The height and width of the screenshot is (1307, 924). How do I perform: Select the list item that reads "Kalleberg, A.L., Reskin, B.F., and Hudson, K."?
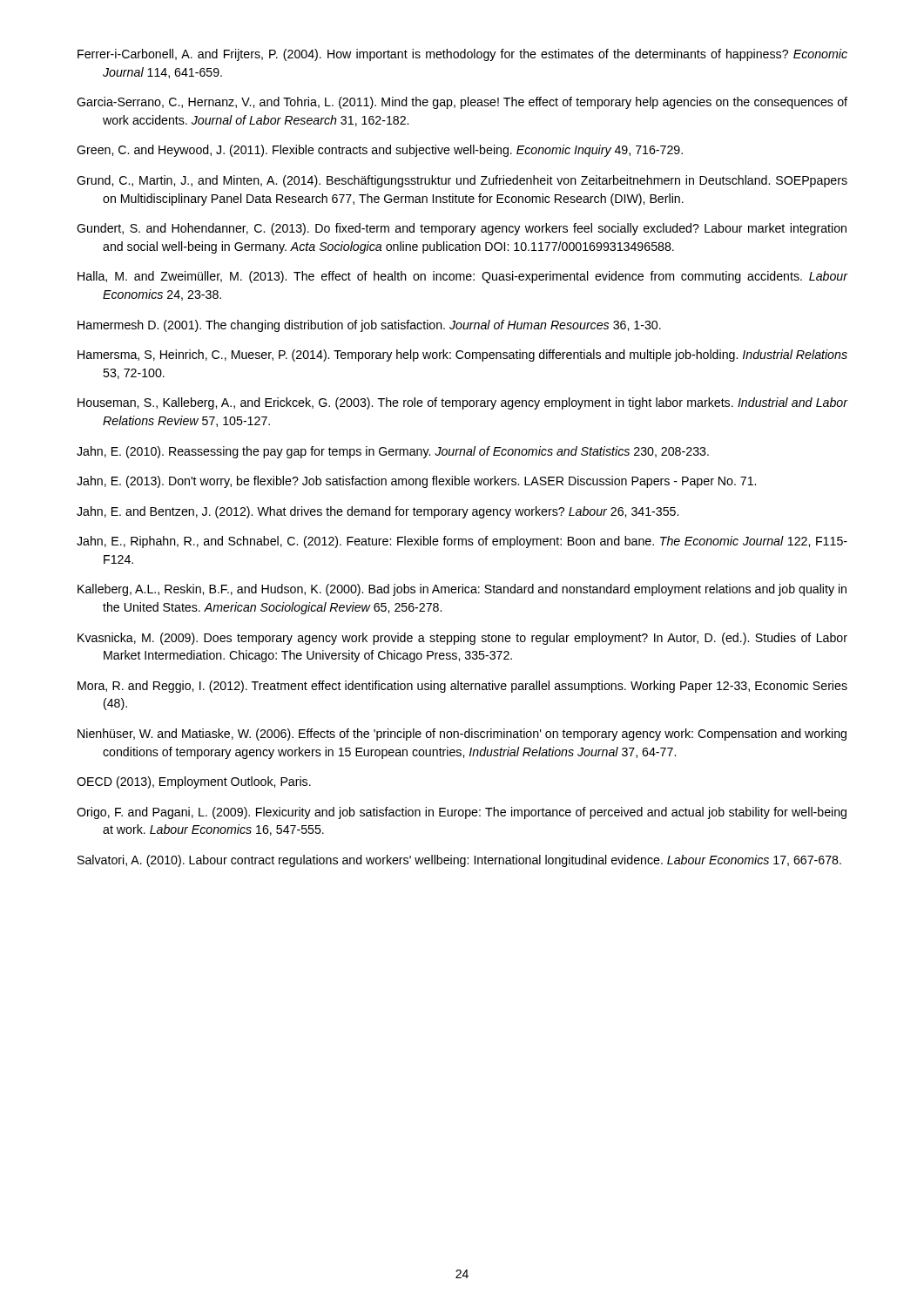click(462, 598)
